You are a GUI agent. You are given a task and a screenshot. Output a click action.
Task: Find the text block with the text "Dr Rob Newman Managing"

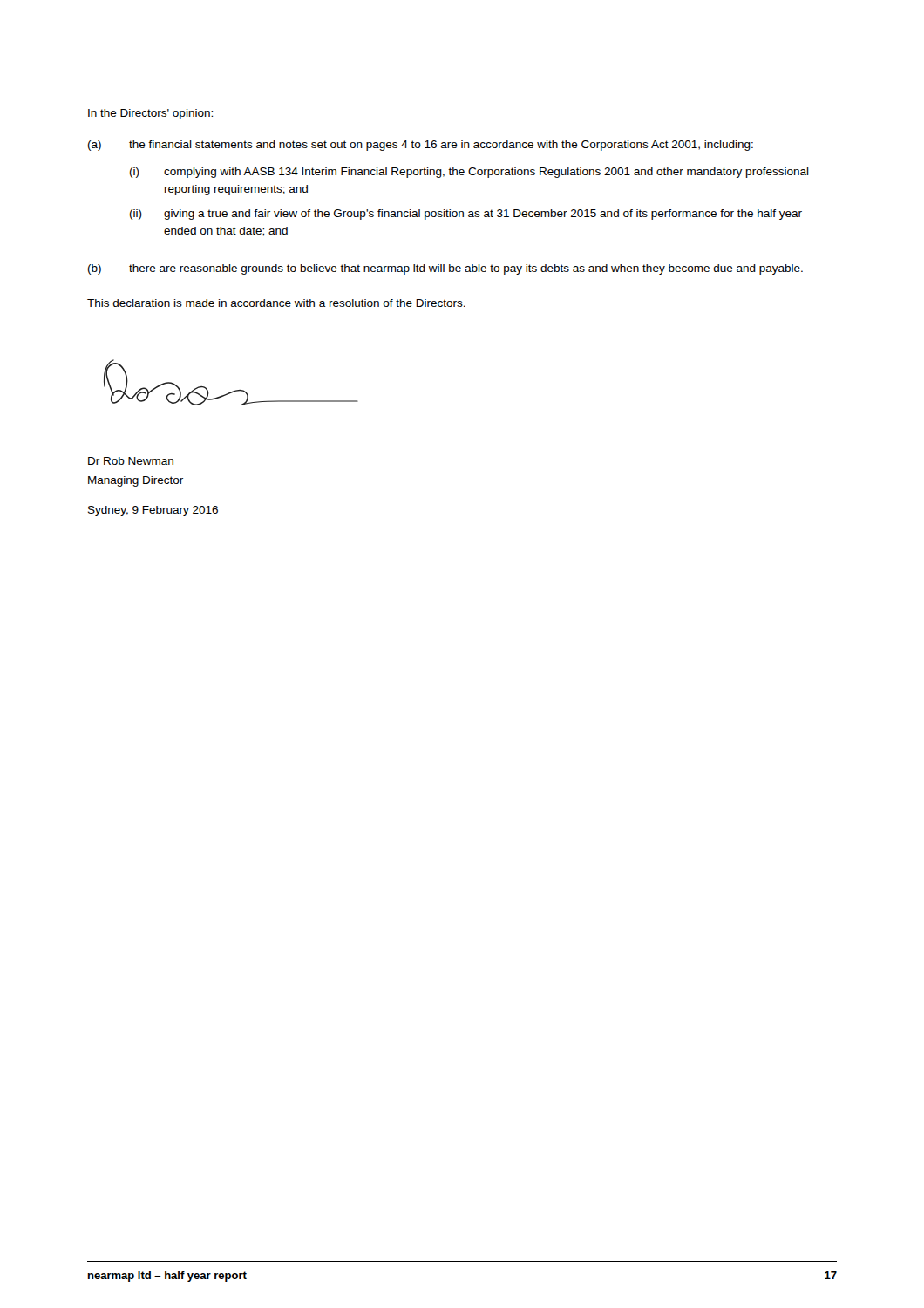click(x=135, y=470)
